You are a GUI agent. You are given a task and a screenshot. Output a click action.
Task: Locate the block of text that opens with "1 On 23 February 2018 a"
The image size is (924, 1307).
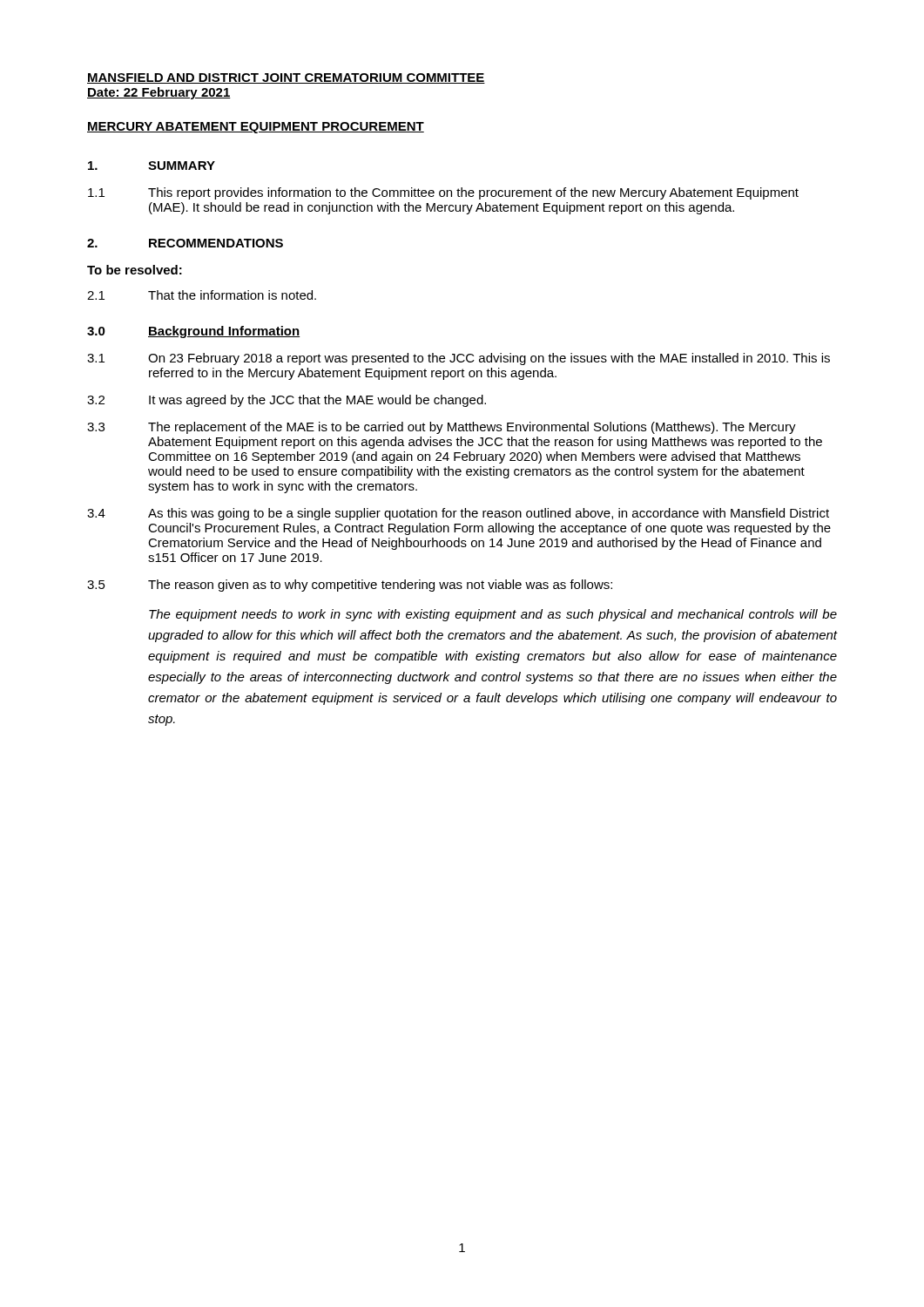462,365
